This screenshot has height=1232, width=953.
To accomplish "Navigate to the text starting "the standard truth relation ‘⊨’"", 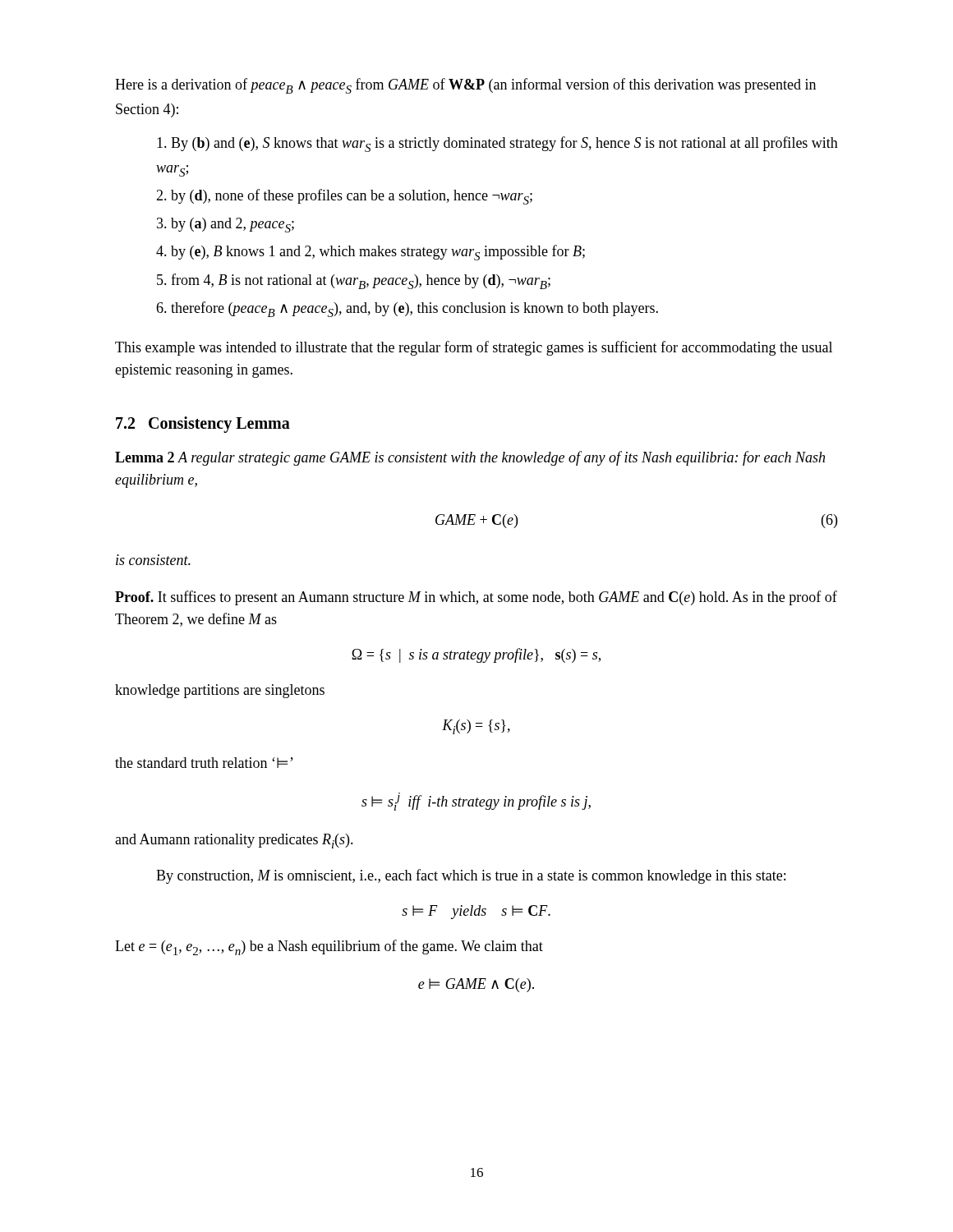I will tap(205, 763).
